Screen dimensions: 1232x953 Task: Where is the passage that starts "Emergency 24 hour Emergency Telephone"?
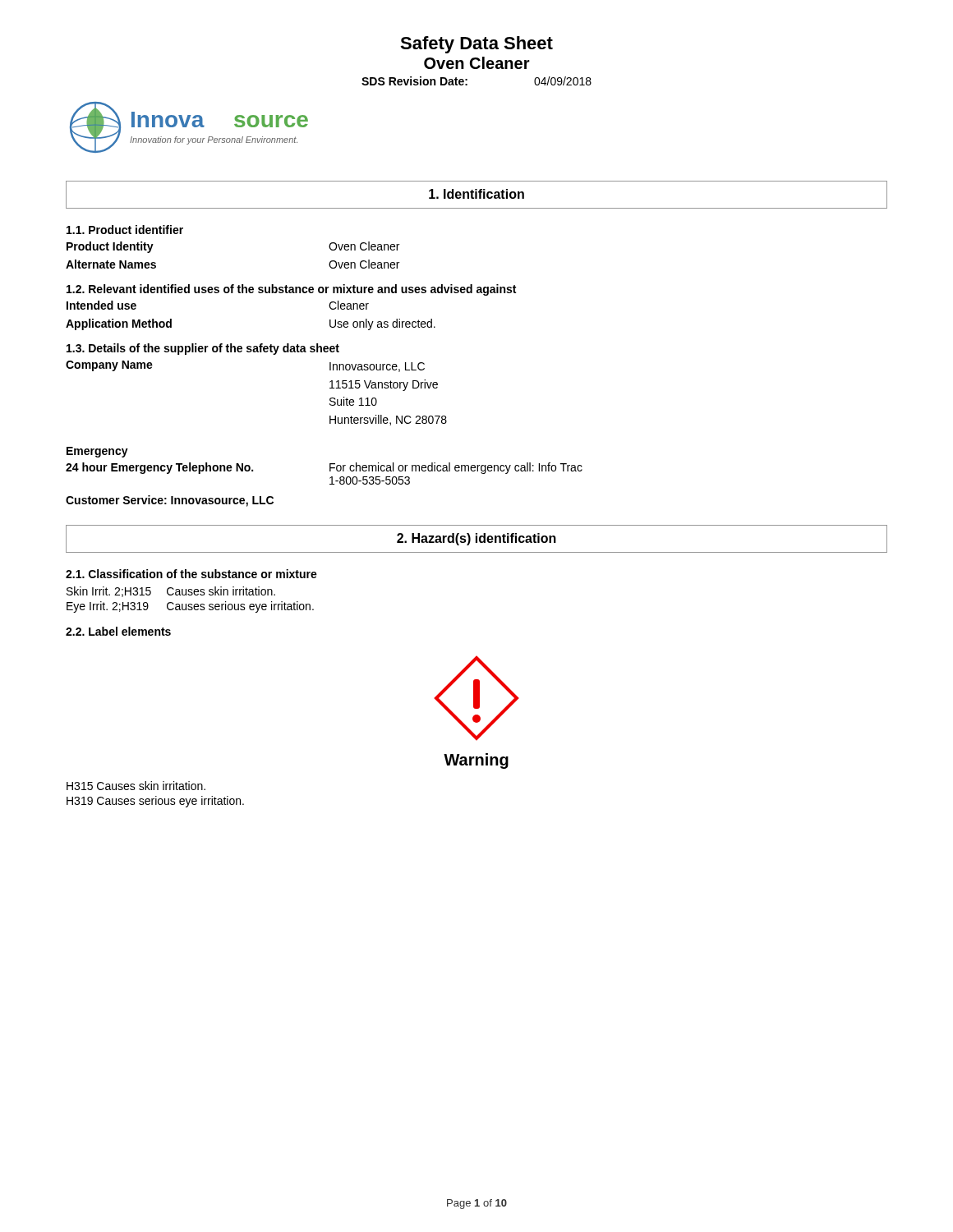point(476,466)
